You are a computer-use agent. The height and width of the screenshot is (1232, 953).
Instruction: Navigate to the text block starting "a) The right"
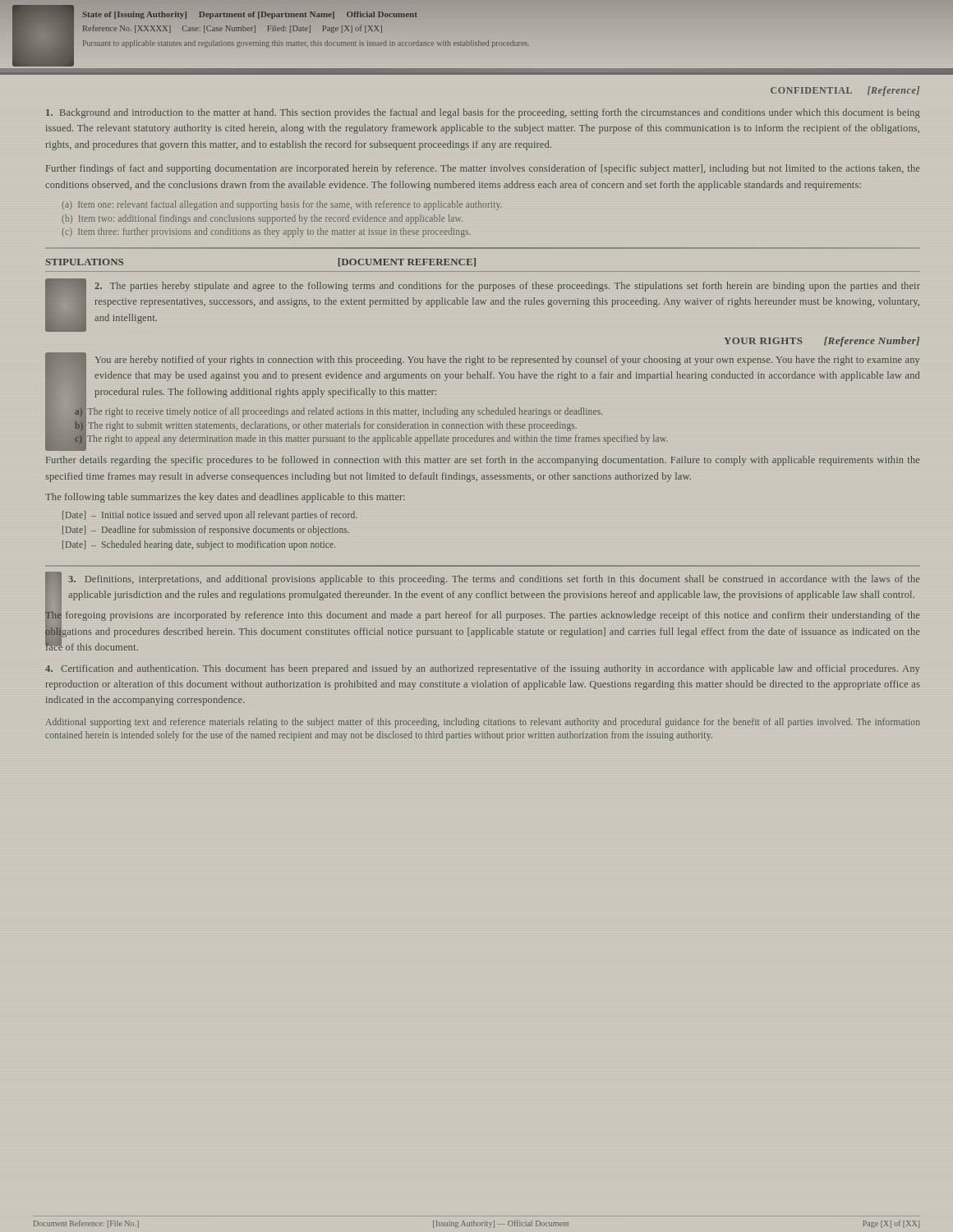click(337, 412)
